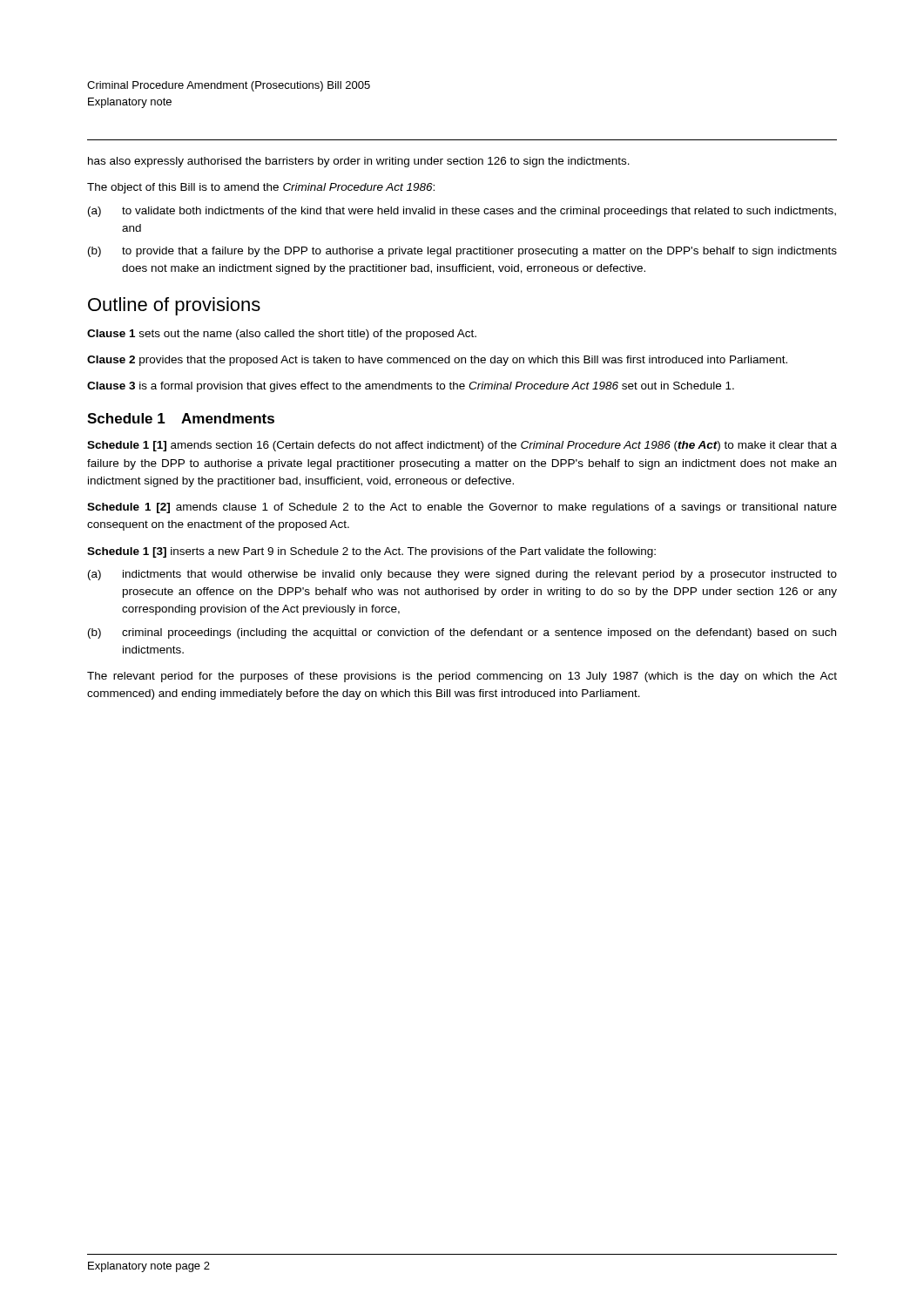Find the region starting "Schedule 1 [2]"
This screenshot has height=1307, width=924.
(x=462, y=516)
